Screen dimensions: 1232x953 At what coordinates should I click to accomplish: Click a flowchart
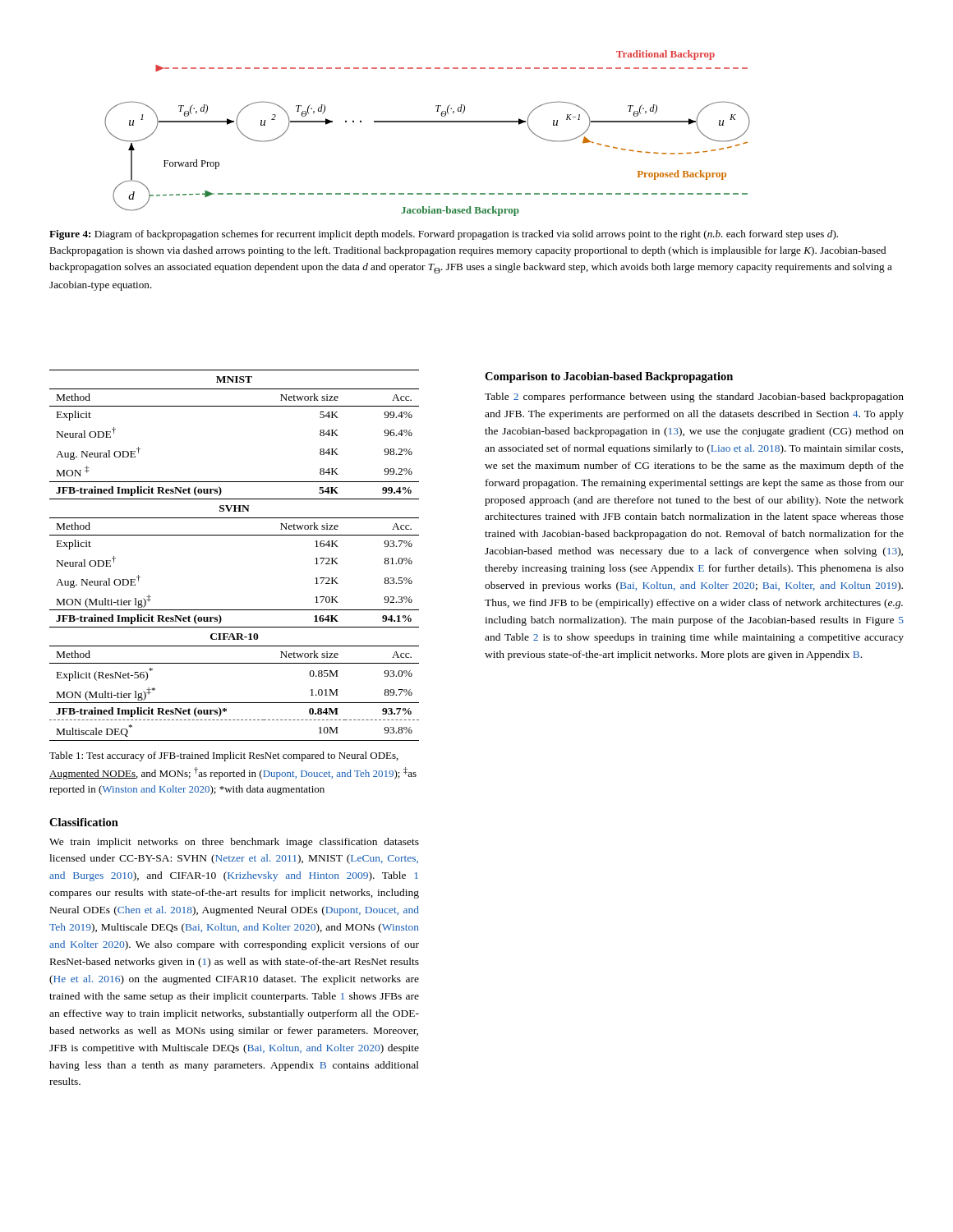[x=476, y=120]
